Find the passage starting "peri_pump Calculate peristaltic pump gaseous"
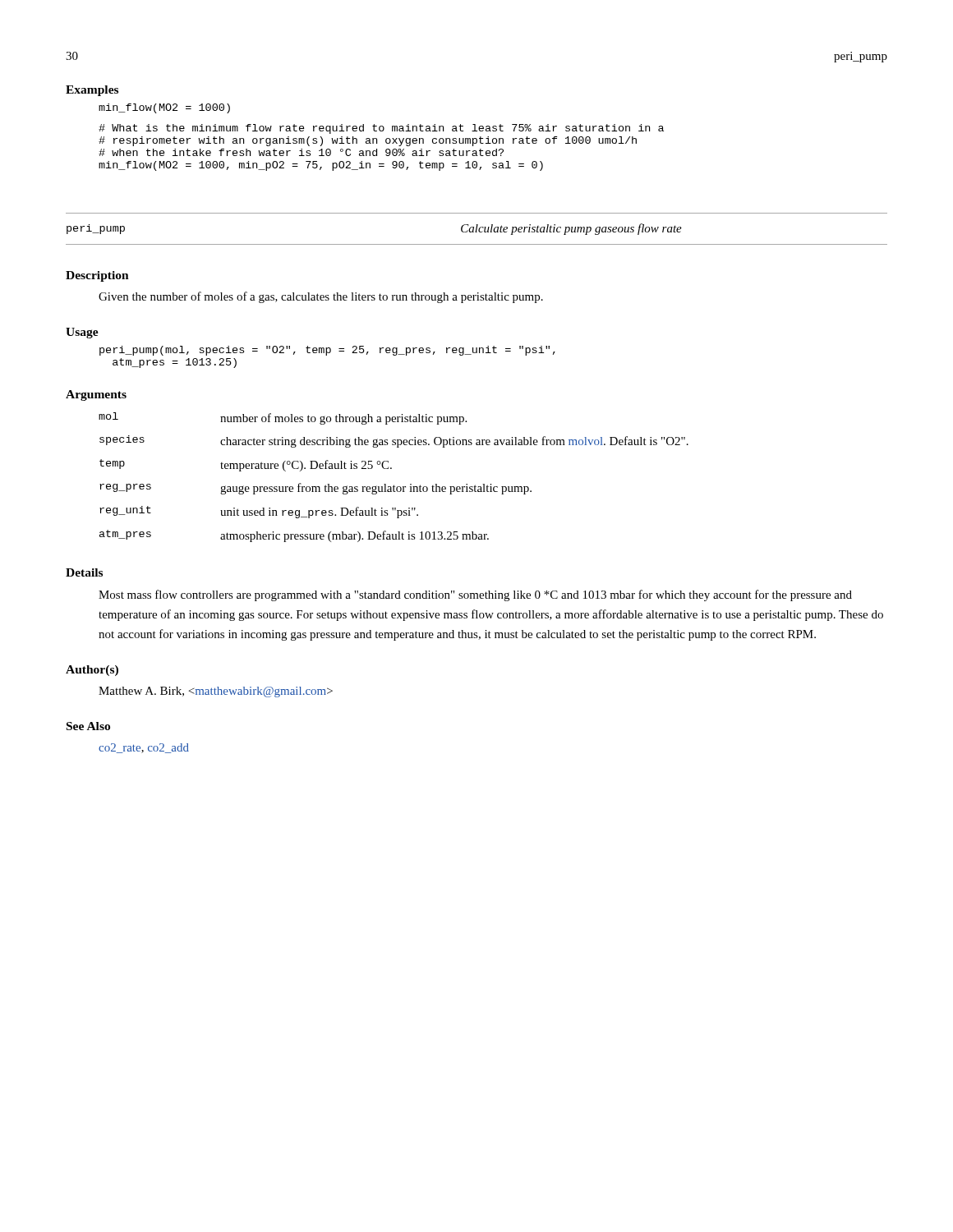This screenshot has width=953, height=1232. 476,229
